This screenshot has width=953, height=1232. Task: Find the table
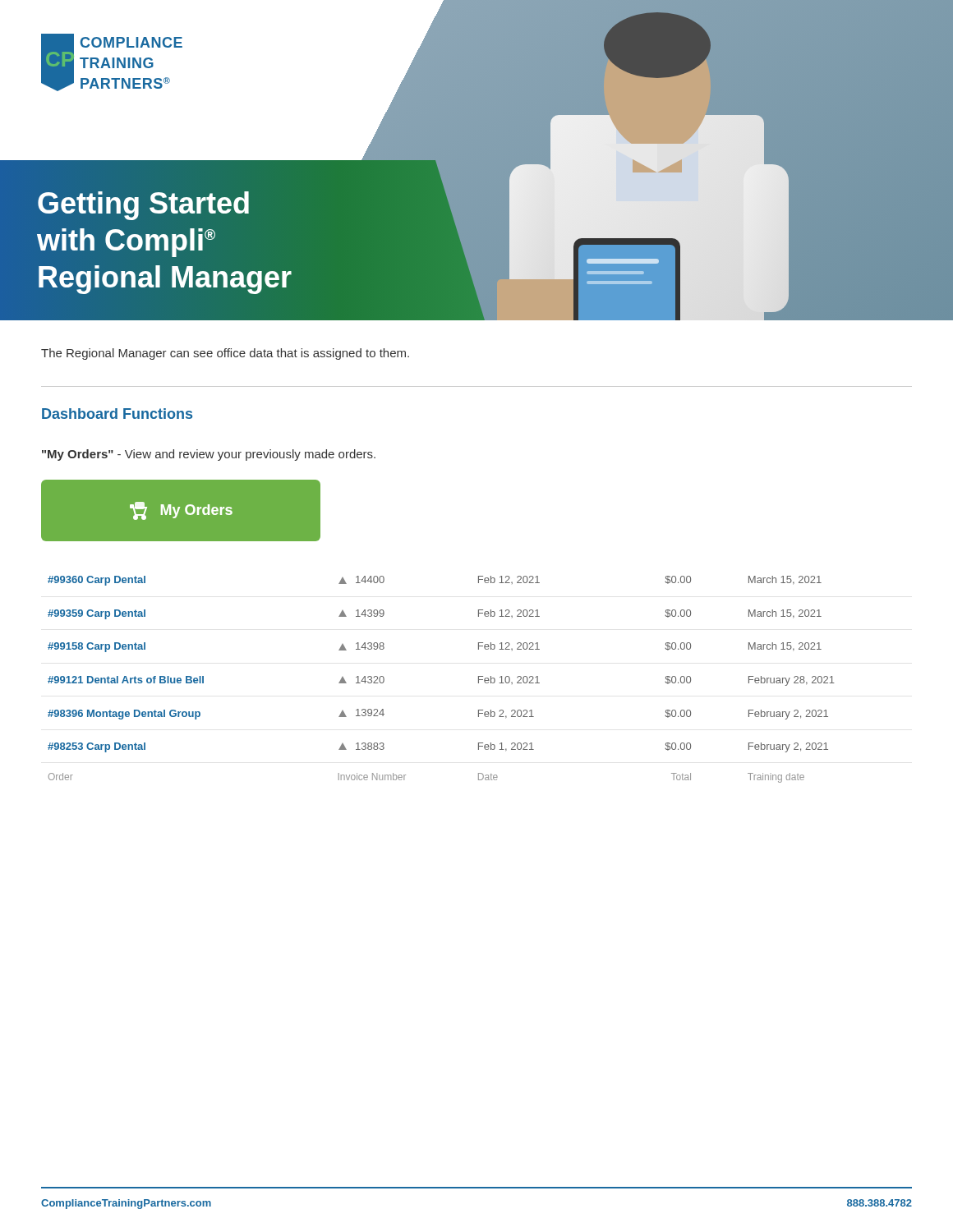pyautogui.click(x=476, y=677)
